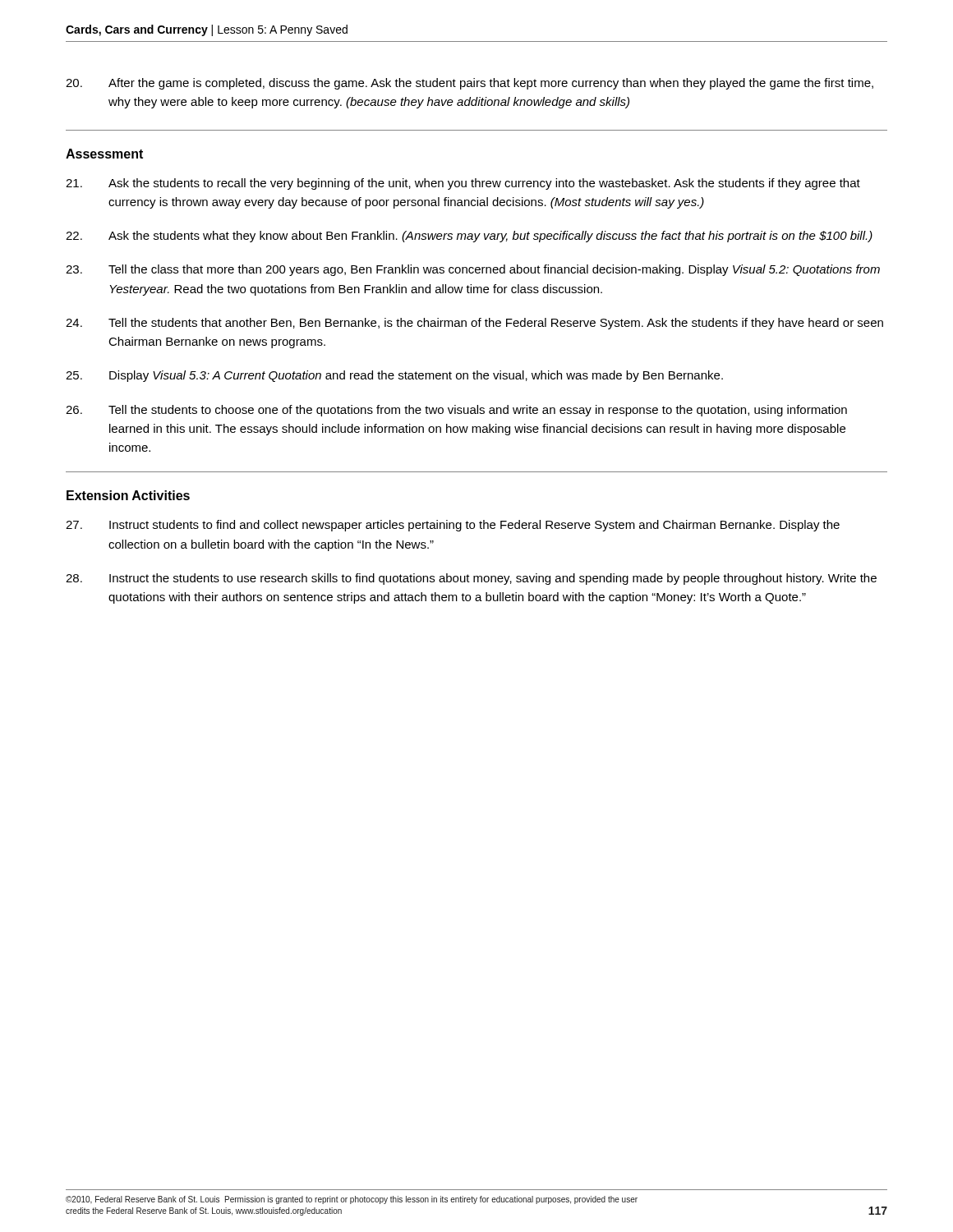Find the section header that reads "Extension Activities"
This screenshot has height=1232, width=953.
[x=128, y=496]
